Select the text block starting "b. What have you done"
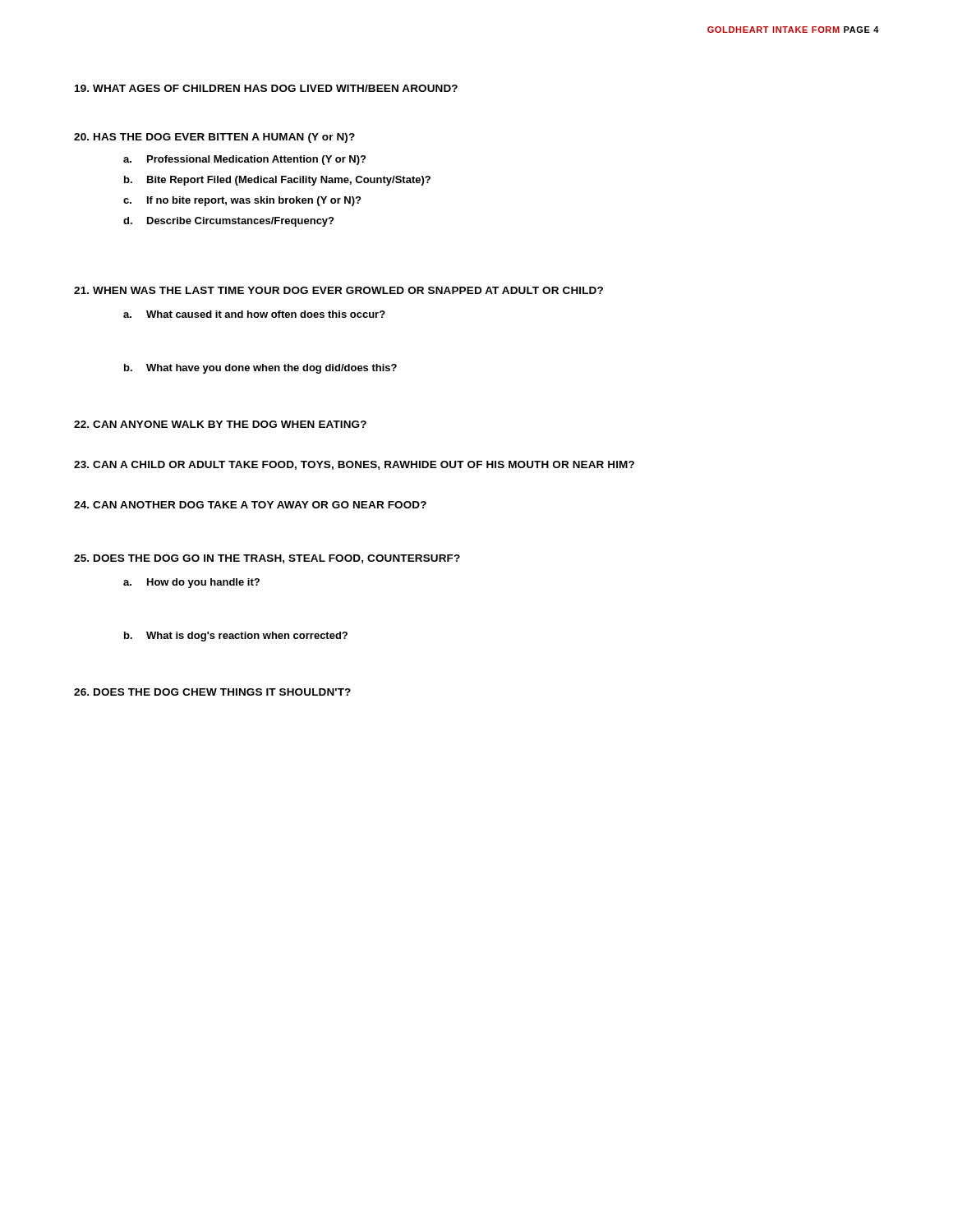Viewport: 953px width, 1232px height. [x=260, y=368]
